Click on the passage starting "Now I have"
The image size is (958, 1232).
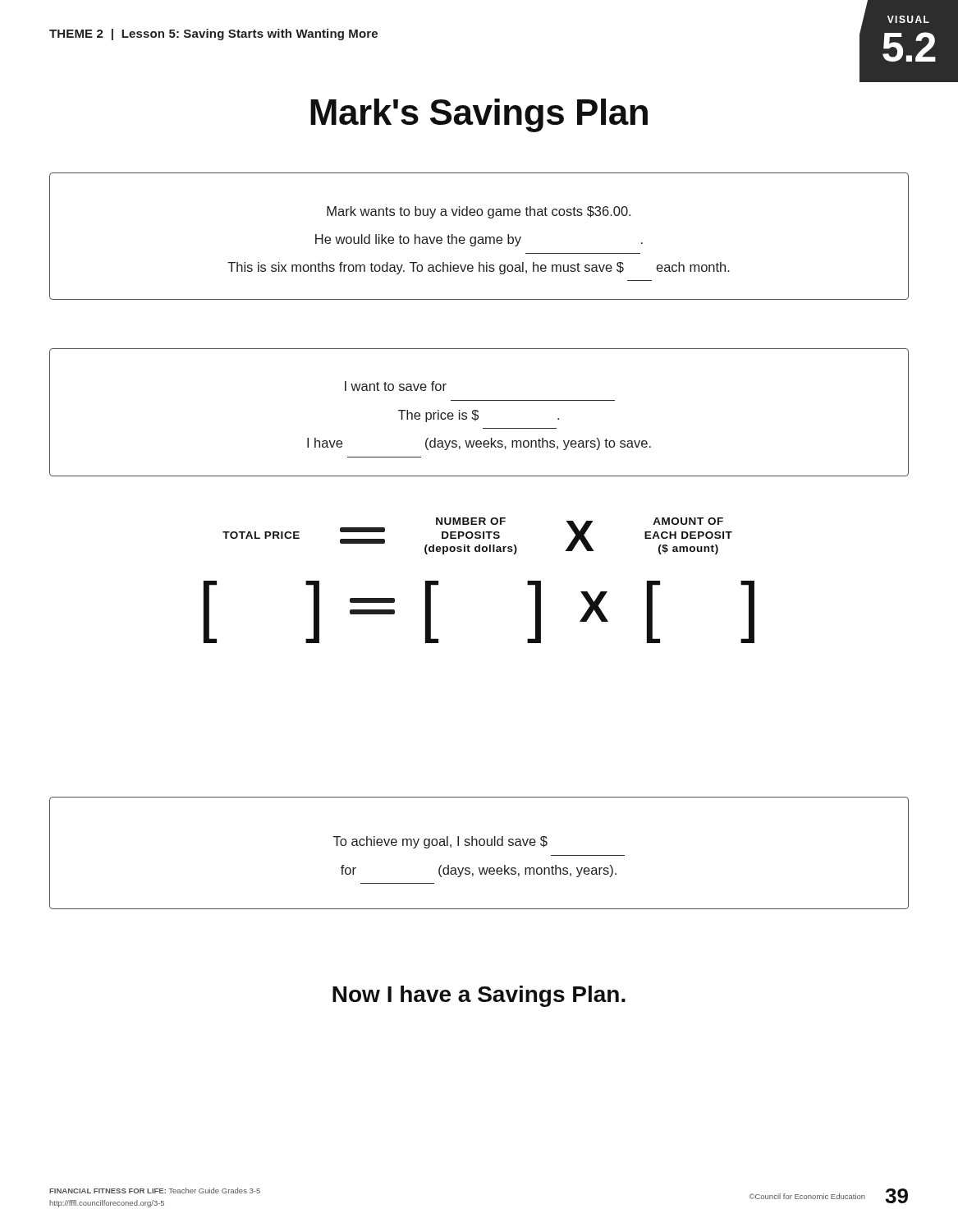(x=479, y=994)
